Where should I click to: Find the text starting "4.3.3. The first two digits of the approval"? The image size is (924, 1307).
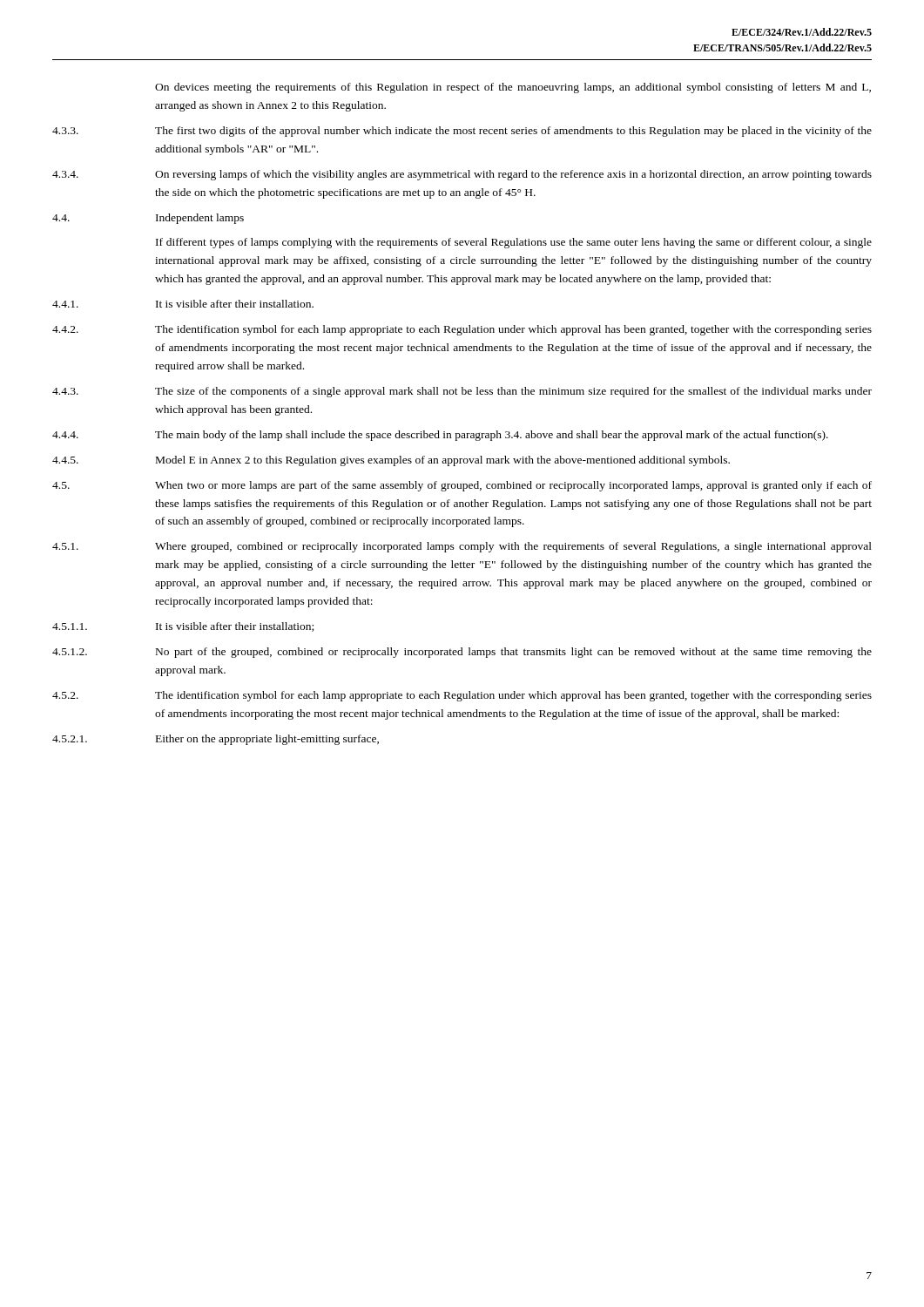[x=462, y=140]
